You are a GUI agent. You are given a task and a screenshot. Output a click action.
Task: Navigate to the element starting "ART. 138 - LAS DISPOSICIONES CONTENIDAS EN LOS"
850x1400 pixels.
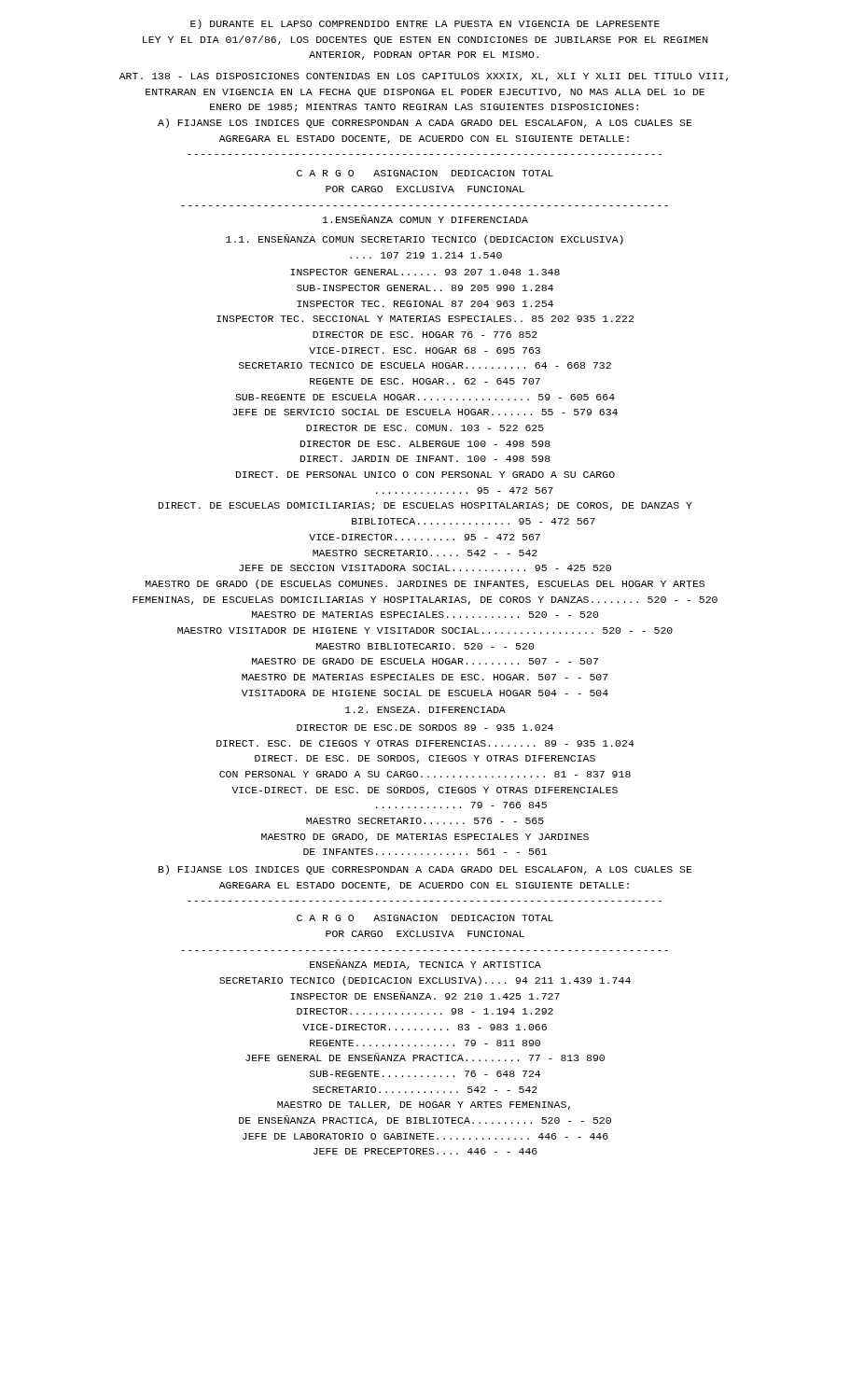pyautogui.click(x=425, y=115)
